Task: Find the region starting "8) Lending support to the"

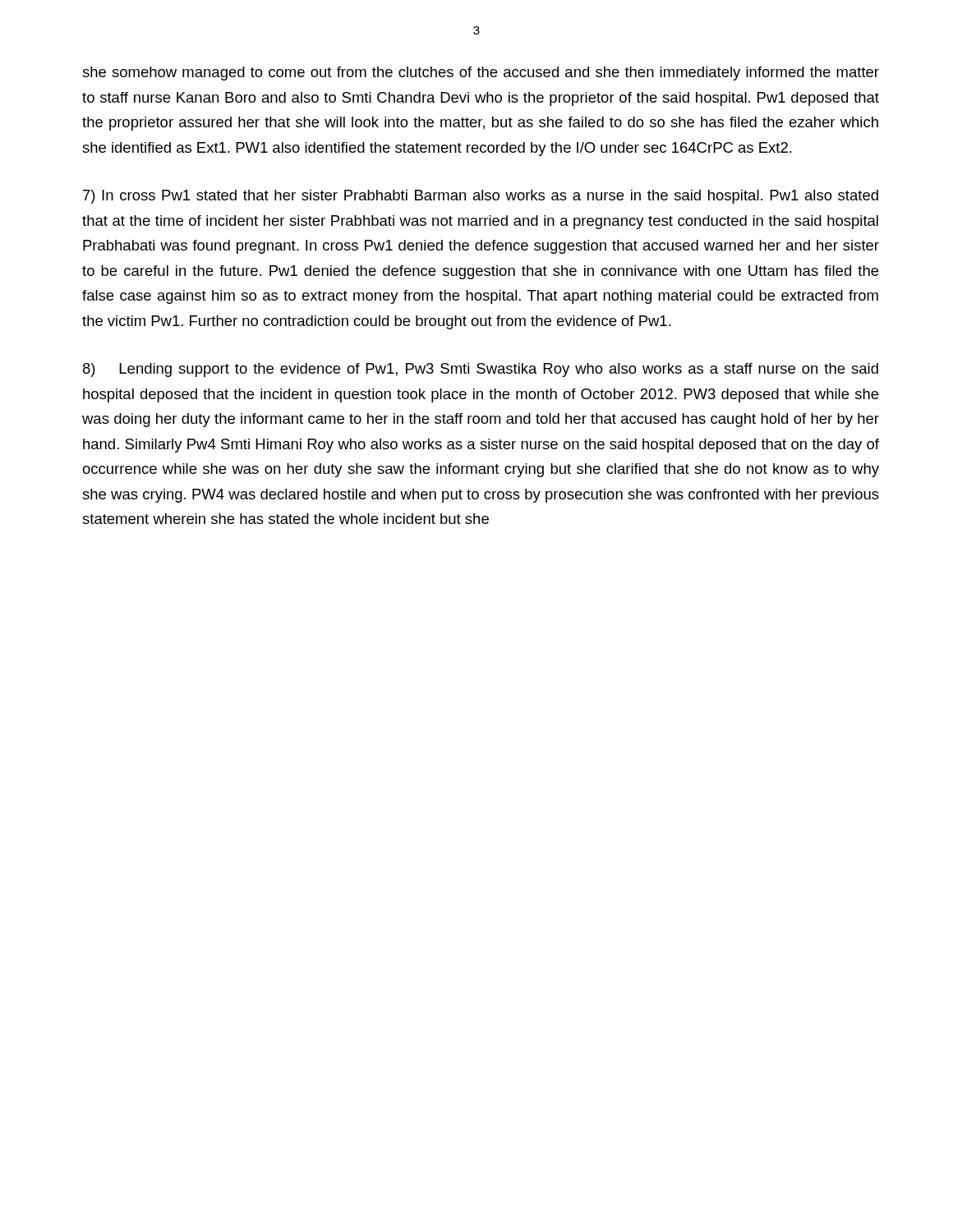Action: tap(481, 444)
